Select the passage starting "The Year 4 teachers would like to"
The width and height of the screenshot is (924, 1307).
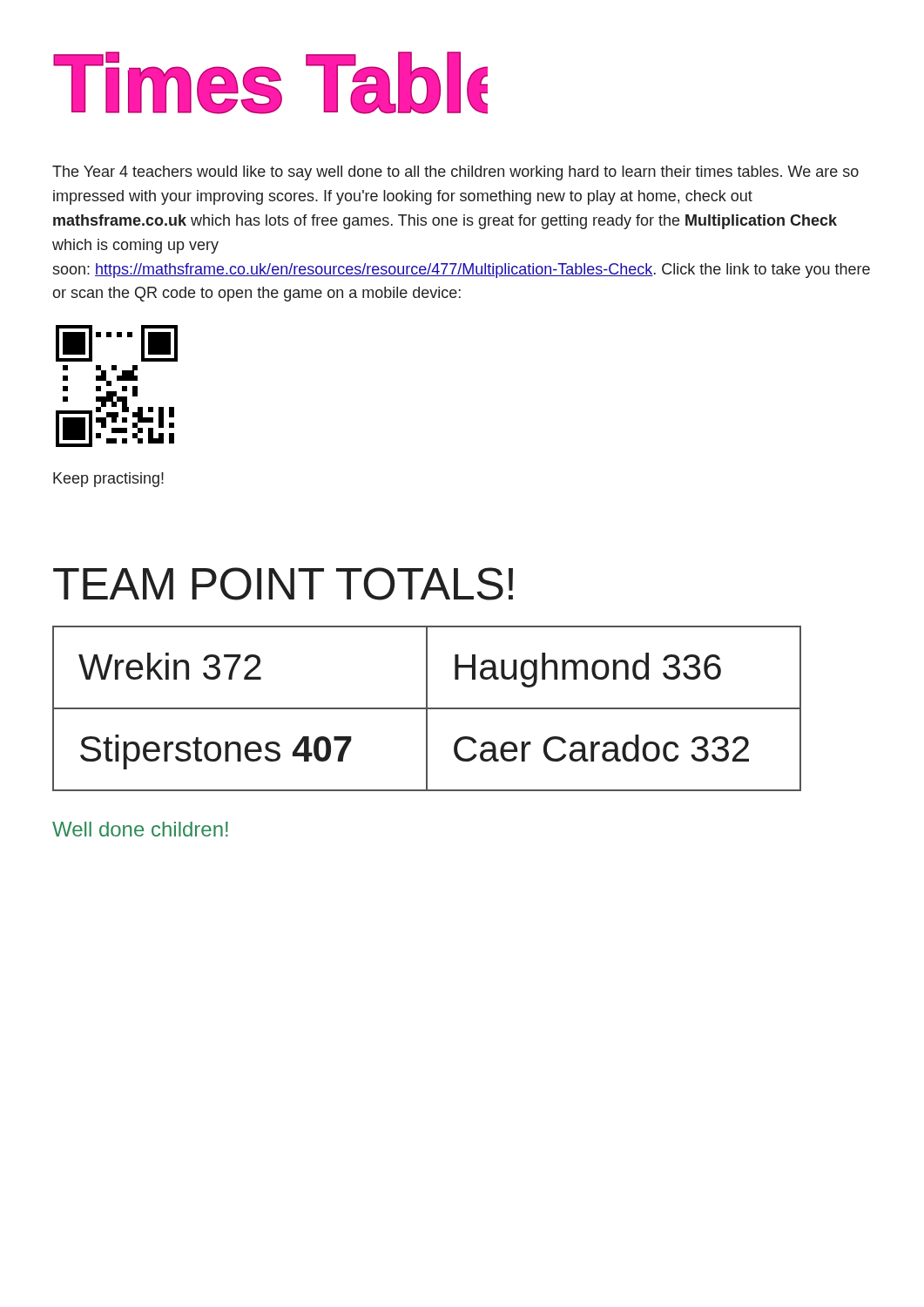click(x=461, y=232)
